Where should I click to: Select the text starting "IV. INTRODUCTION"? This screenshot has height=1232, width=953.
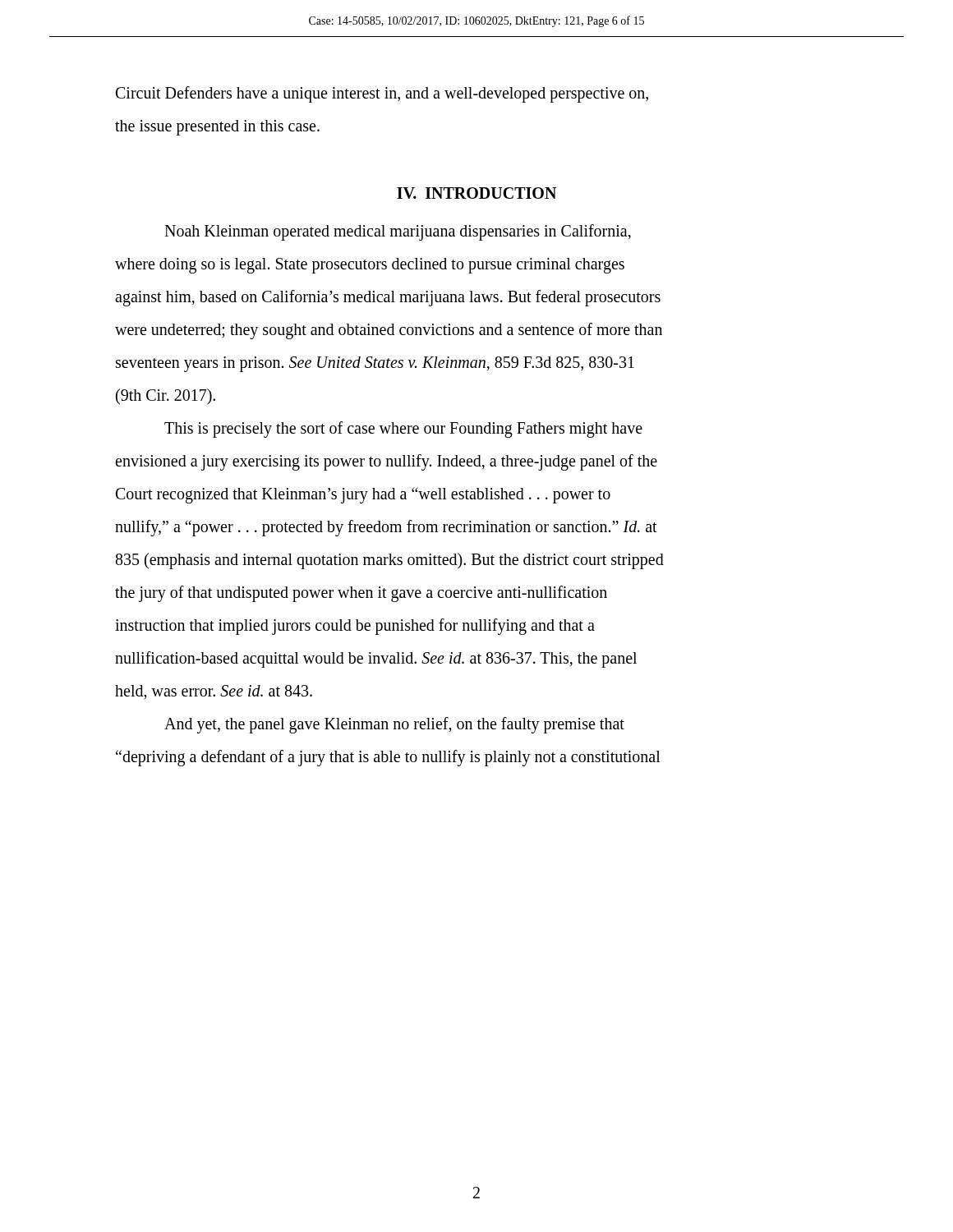pyautogui.click(x=476, y=193)
